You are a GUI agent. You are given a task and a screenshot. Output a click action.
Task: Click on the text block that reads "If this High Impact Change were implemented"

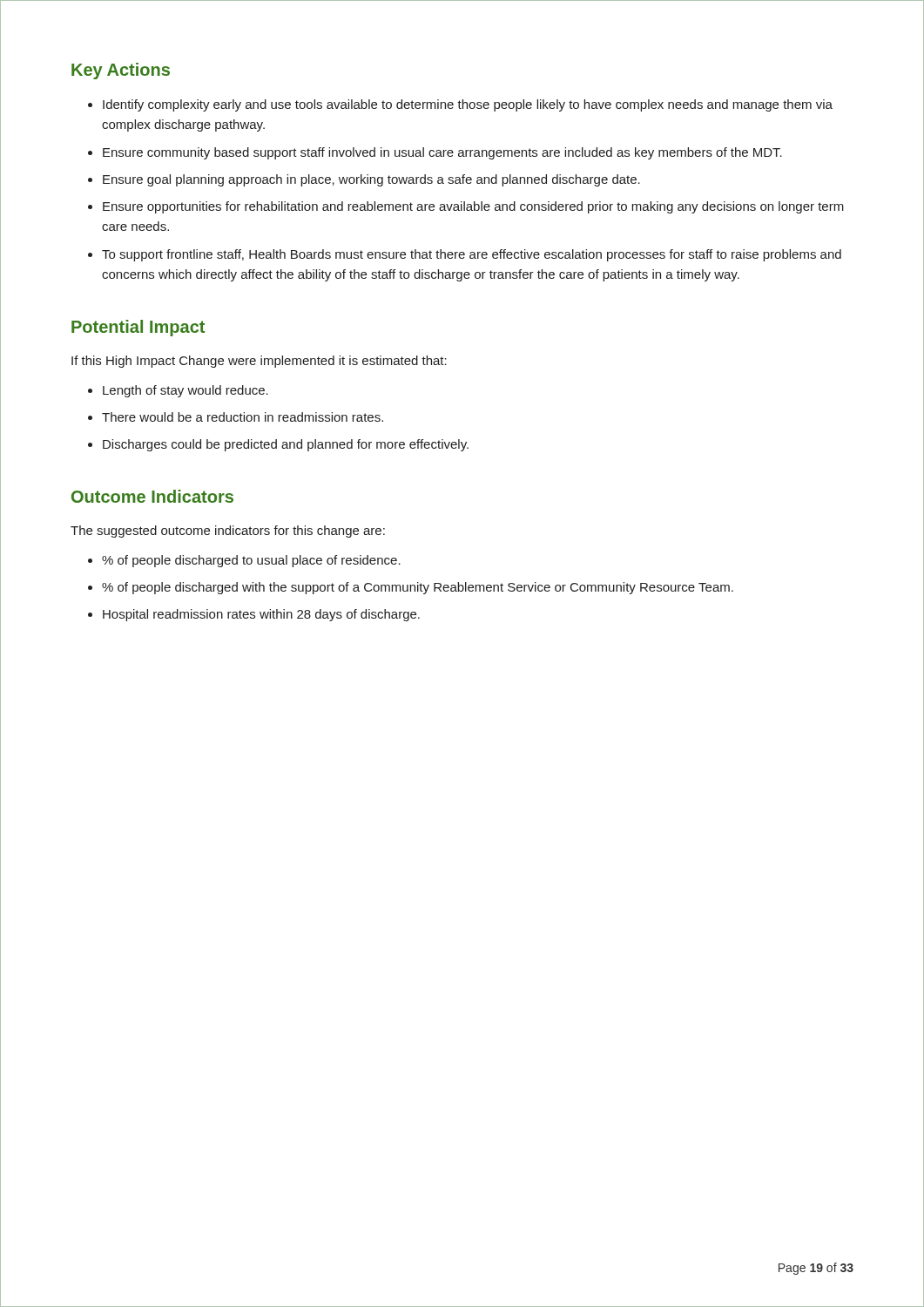[x=259, y=360]
